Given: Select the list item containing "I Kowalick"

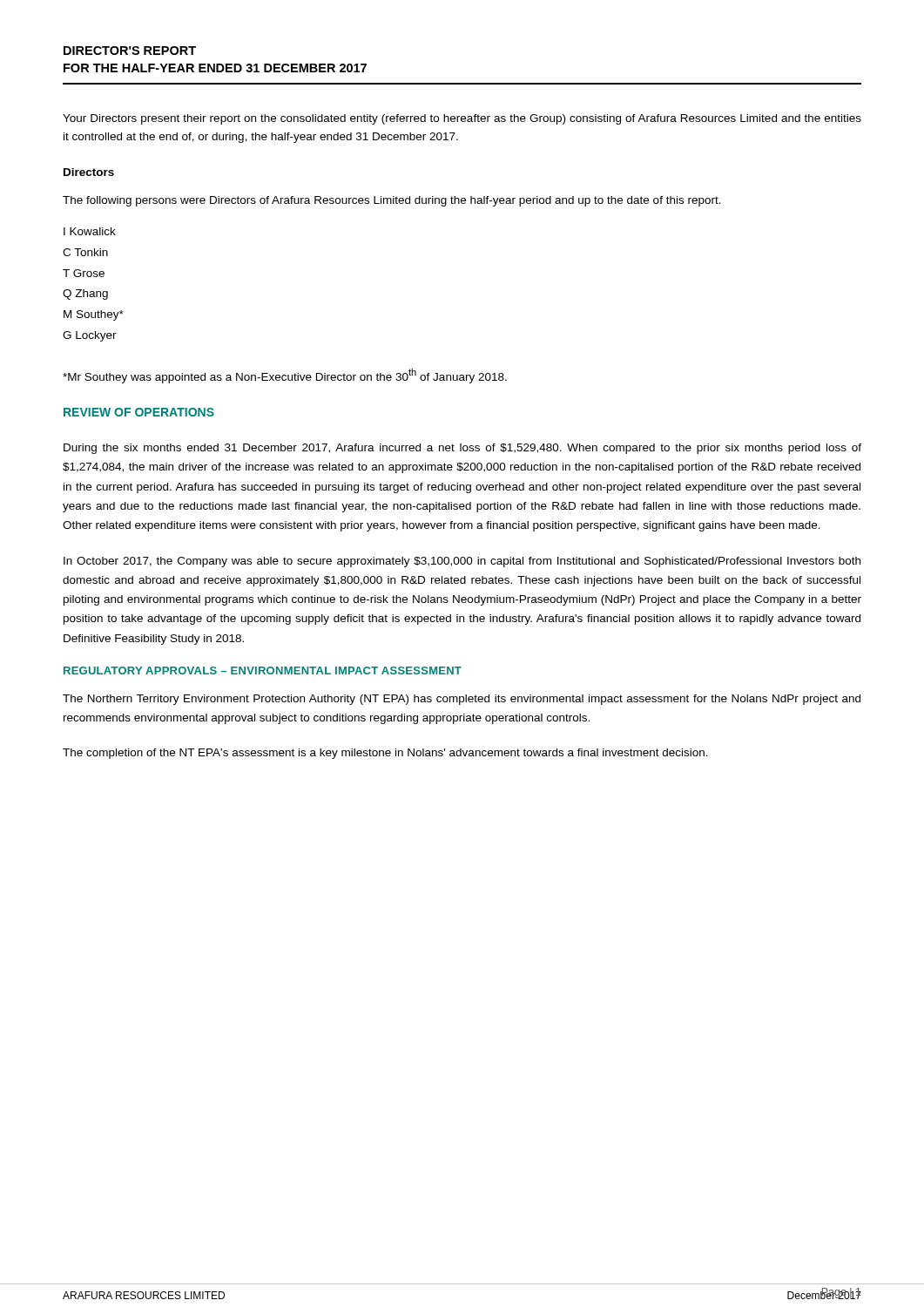Looking at the screenshot, I should coord(89,232).
